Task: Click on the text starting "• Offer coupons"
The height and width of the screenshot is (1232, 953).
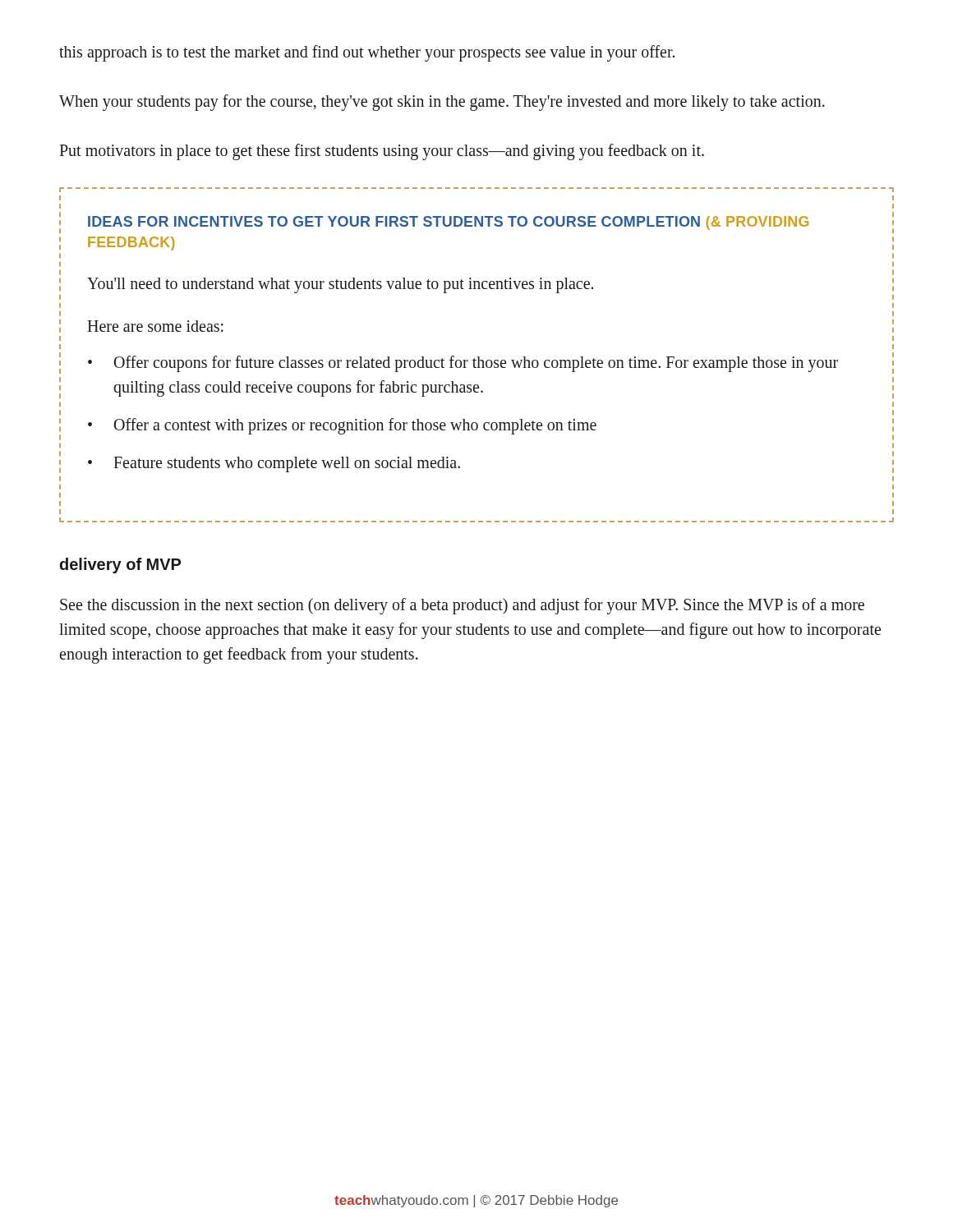Action: point(476,375)
